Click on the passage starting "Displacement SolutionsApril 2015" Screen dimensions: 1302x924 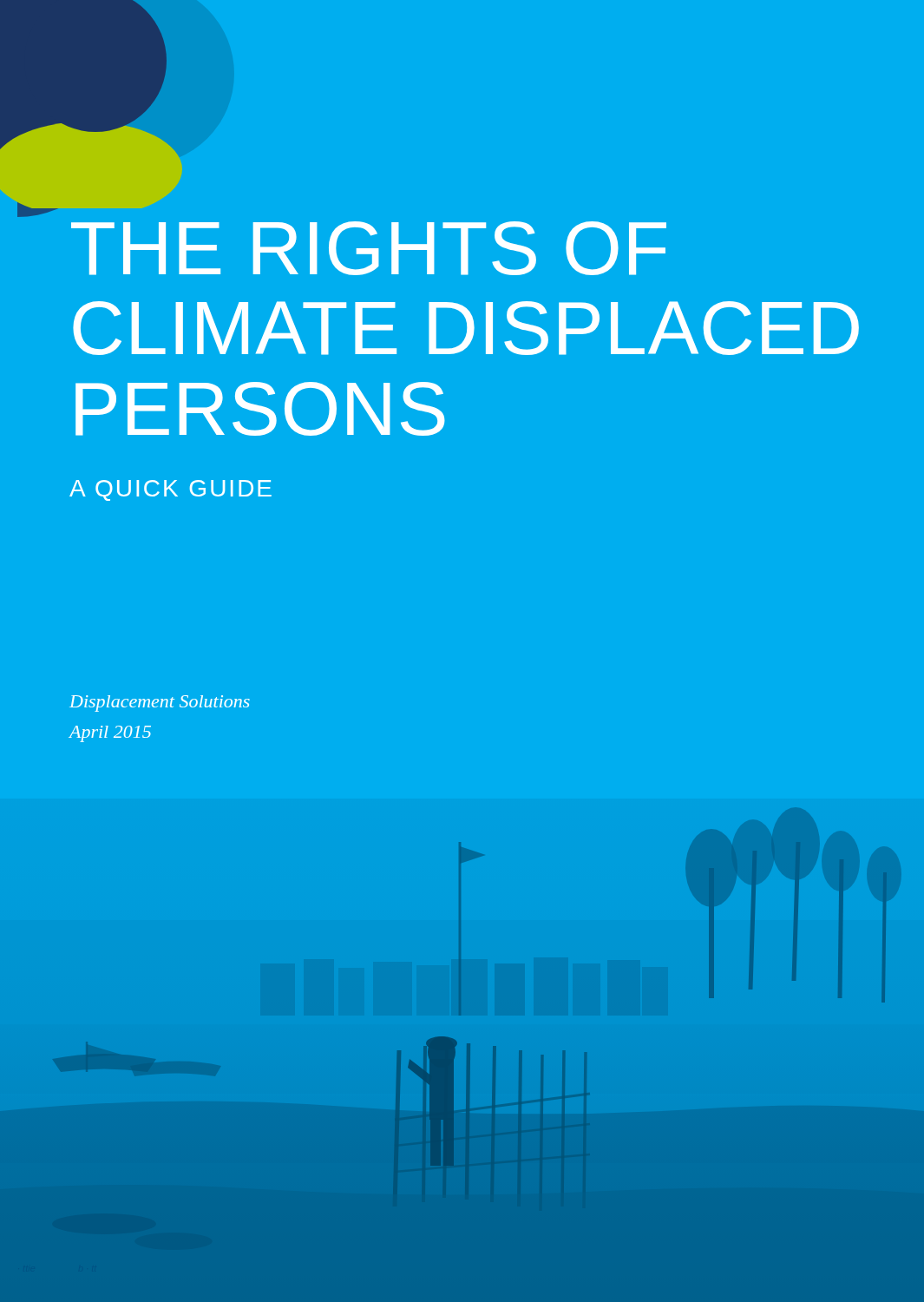tap(160, 716)
